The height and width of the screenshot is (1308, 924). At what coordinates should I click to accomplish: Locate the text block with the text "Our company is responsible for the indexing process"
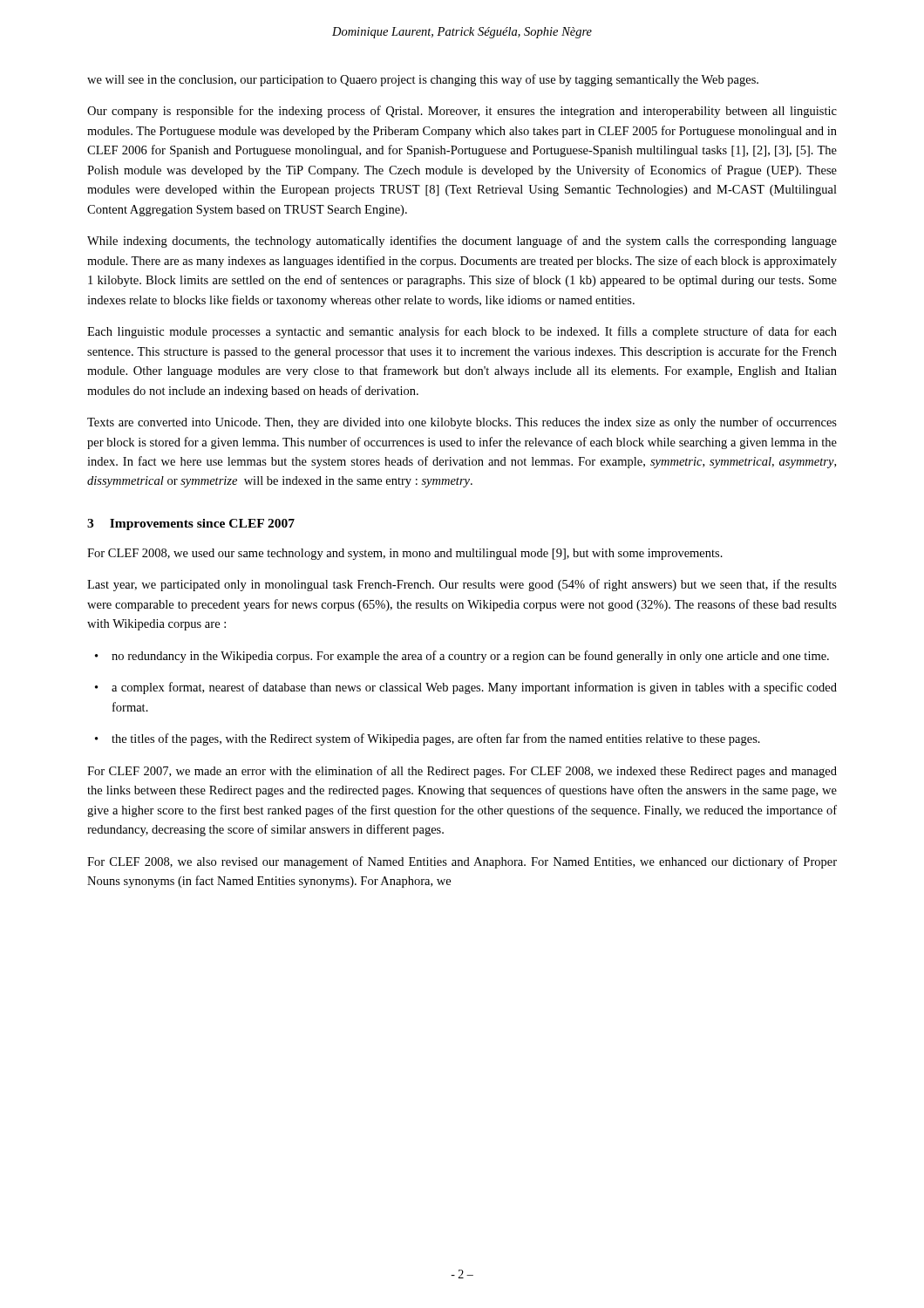[462, 160]
